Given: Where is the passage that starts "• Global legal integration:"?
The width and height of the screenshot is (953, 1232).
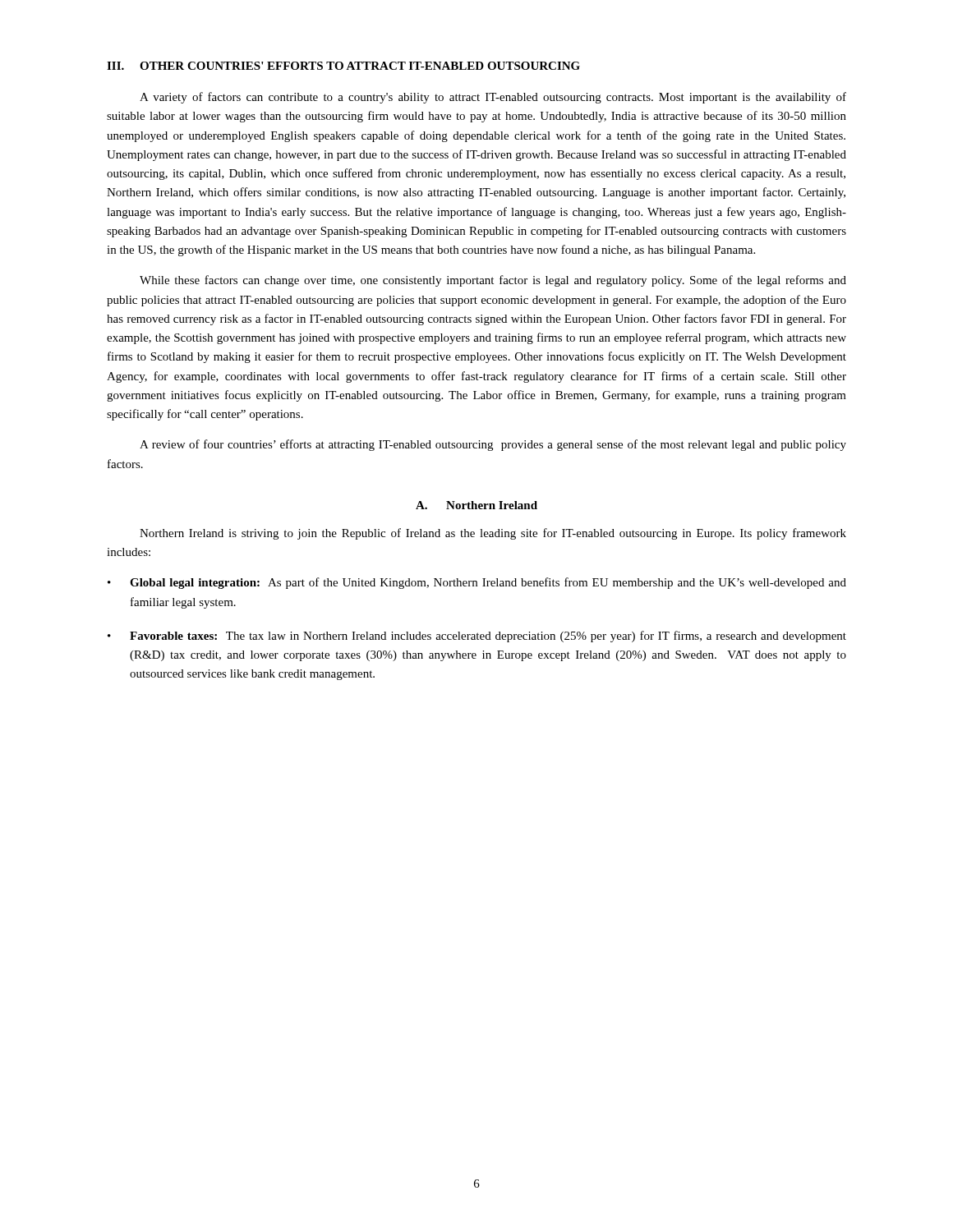Looking at the screenshot, I should [476, 593].
